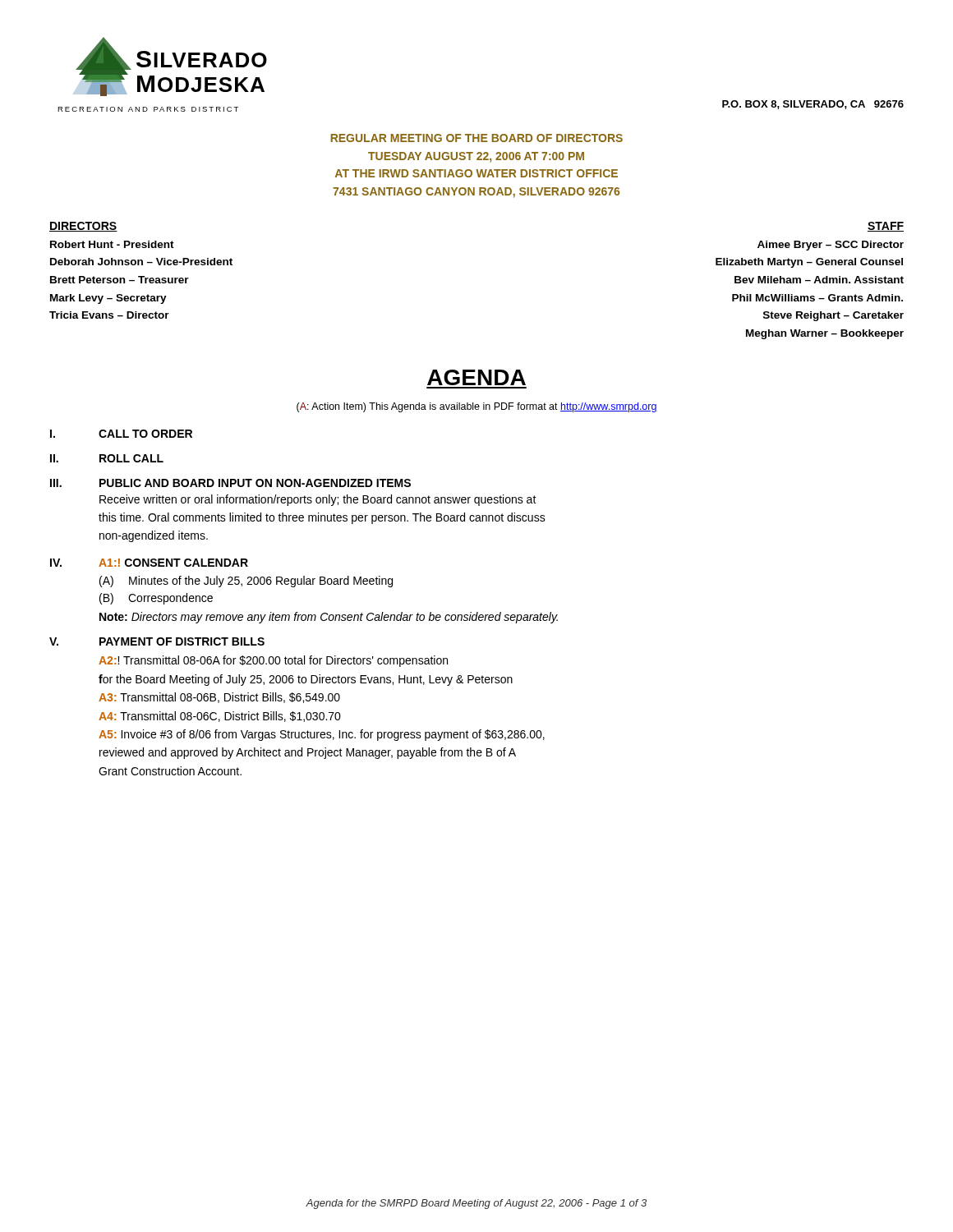
Task: Find the text block that reads "A2:! Transmittal 08-06A for"
Action: [273, 661]
